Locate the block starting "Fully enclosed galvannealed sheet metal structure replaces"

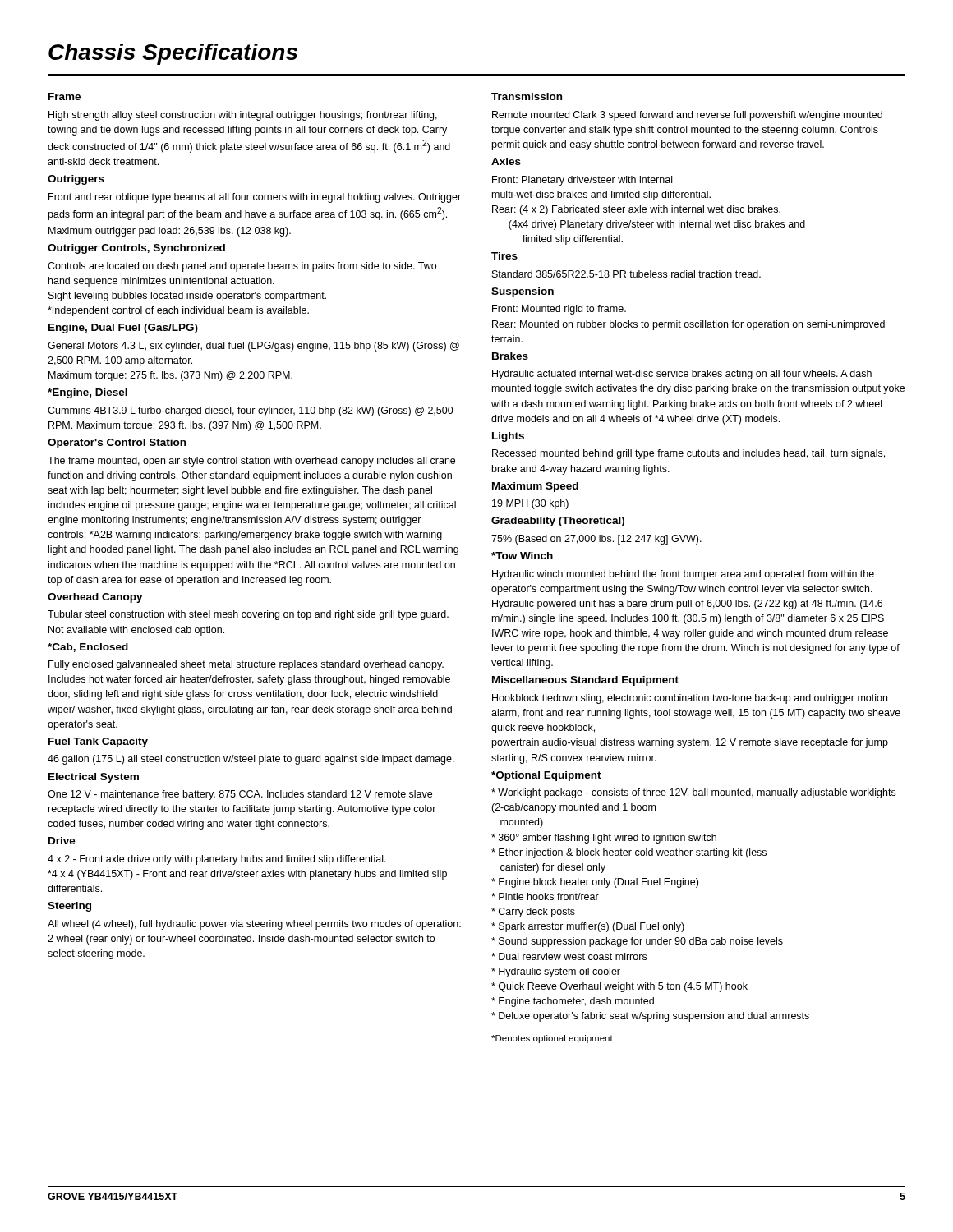pyautogui.click(x=255, y=694)
